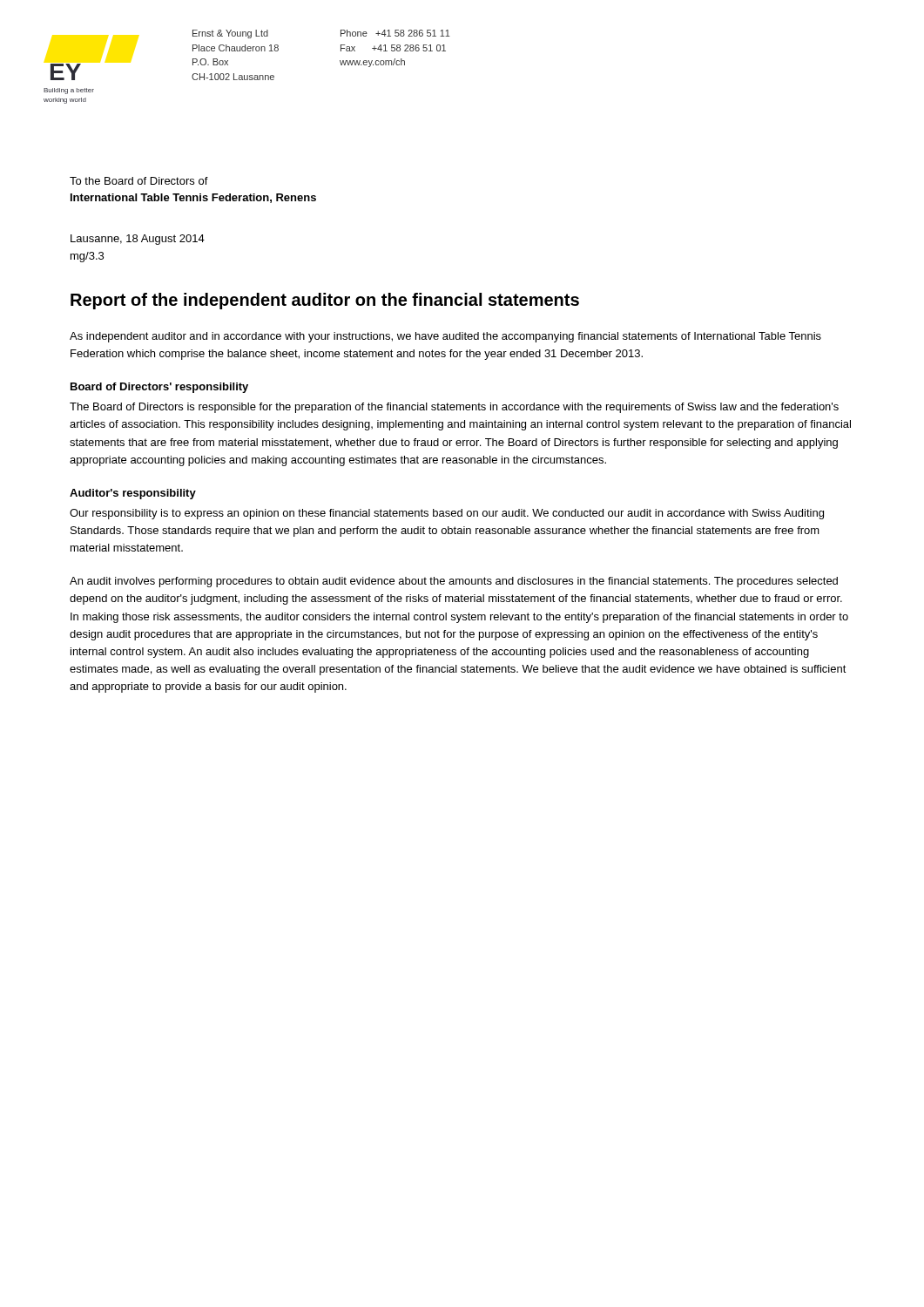Select the logo
The image size is (924, 1307).
pos(109,70)
